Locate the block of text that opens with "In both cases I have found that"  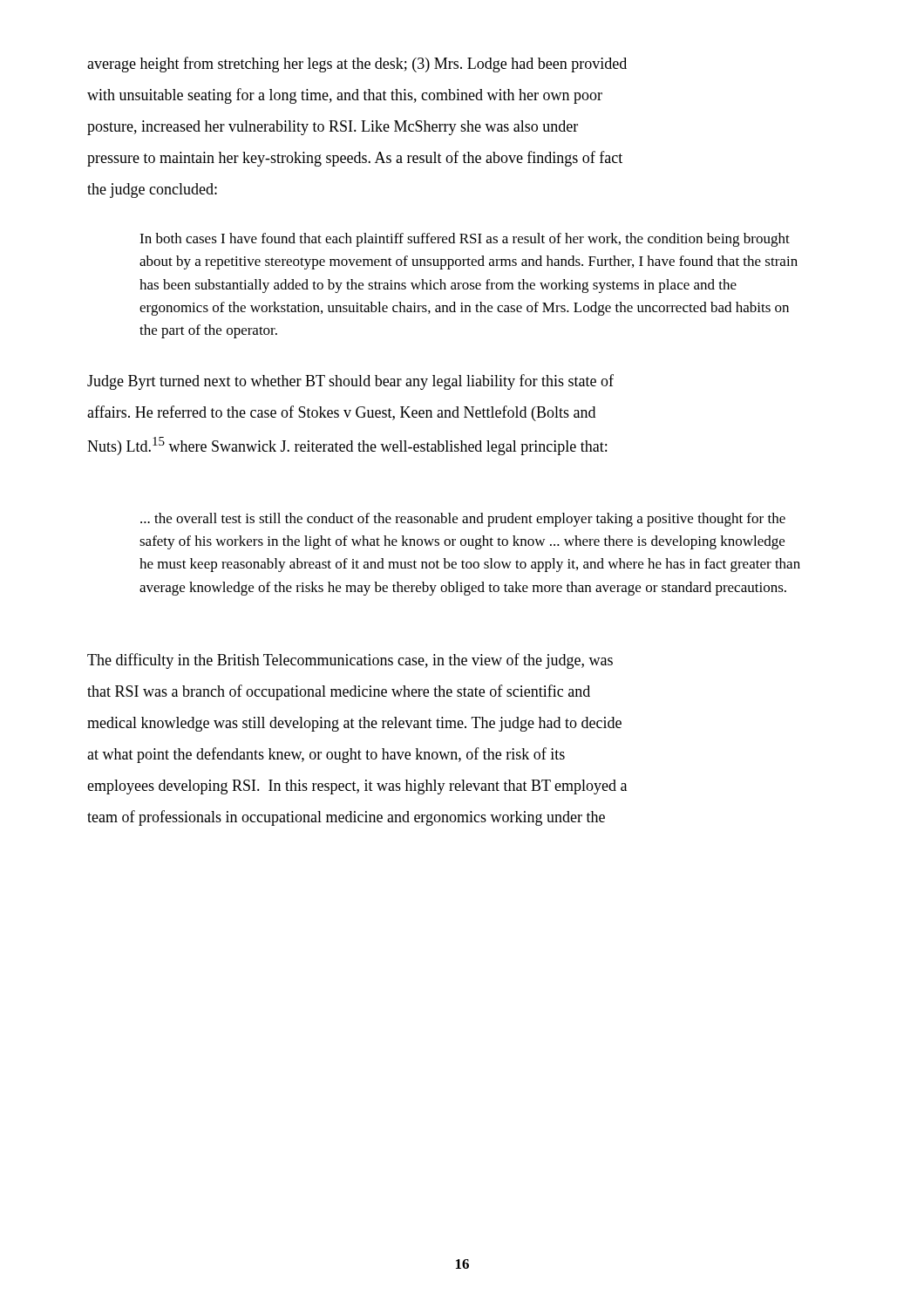pos(471,285)
